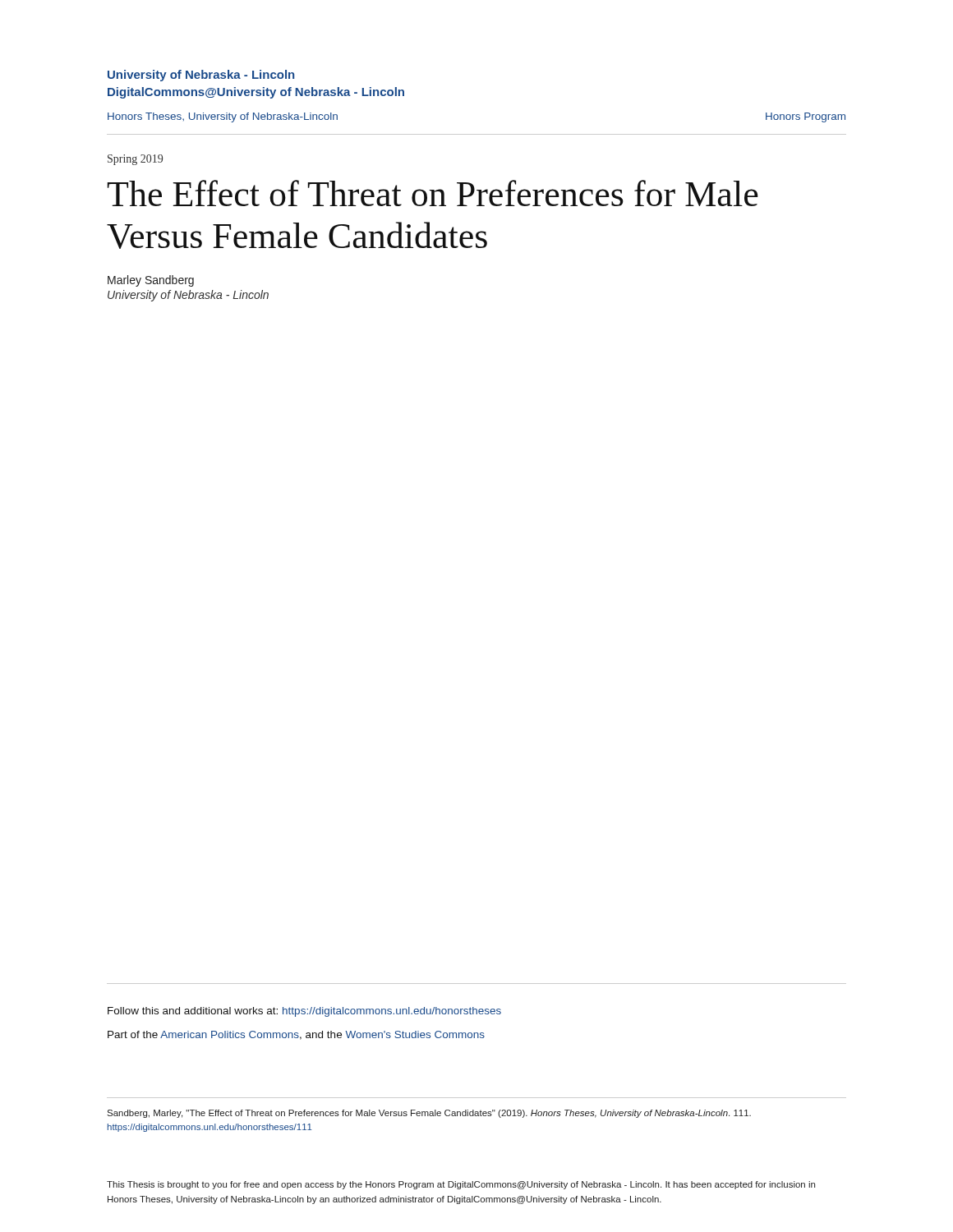Screen dimensions: 1232x953
Task: Click on the block starting "Spring 2019"
Action: click(x=135, y=159)
